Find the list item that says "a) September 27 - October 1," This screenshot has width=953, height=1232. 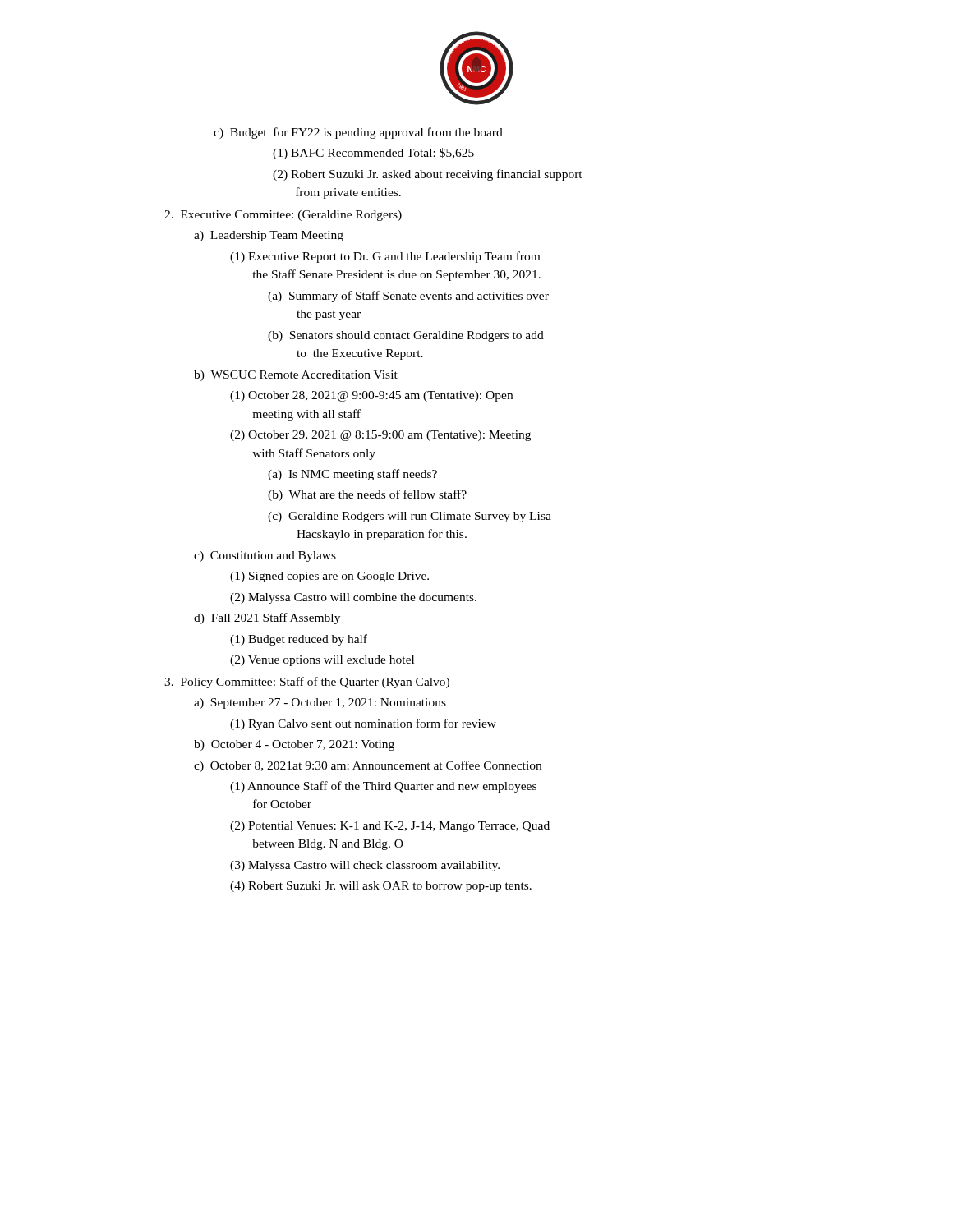point(320,702)
